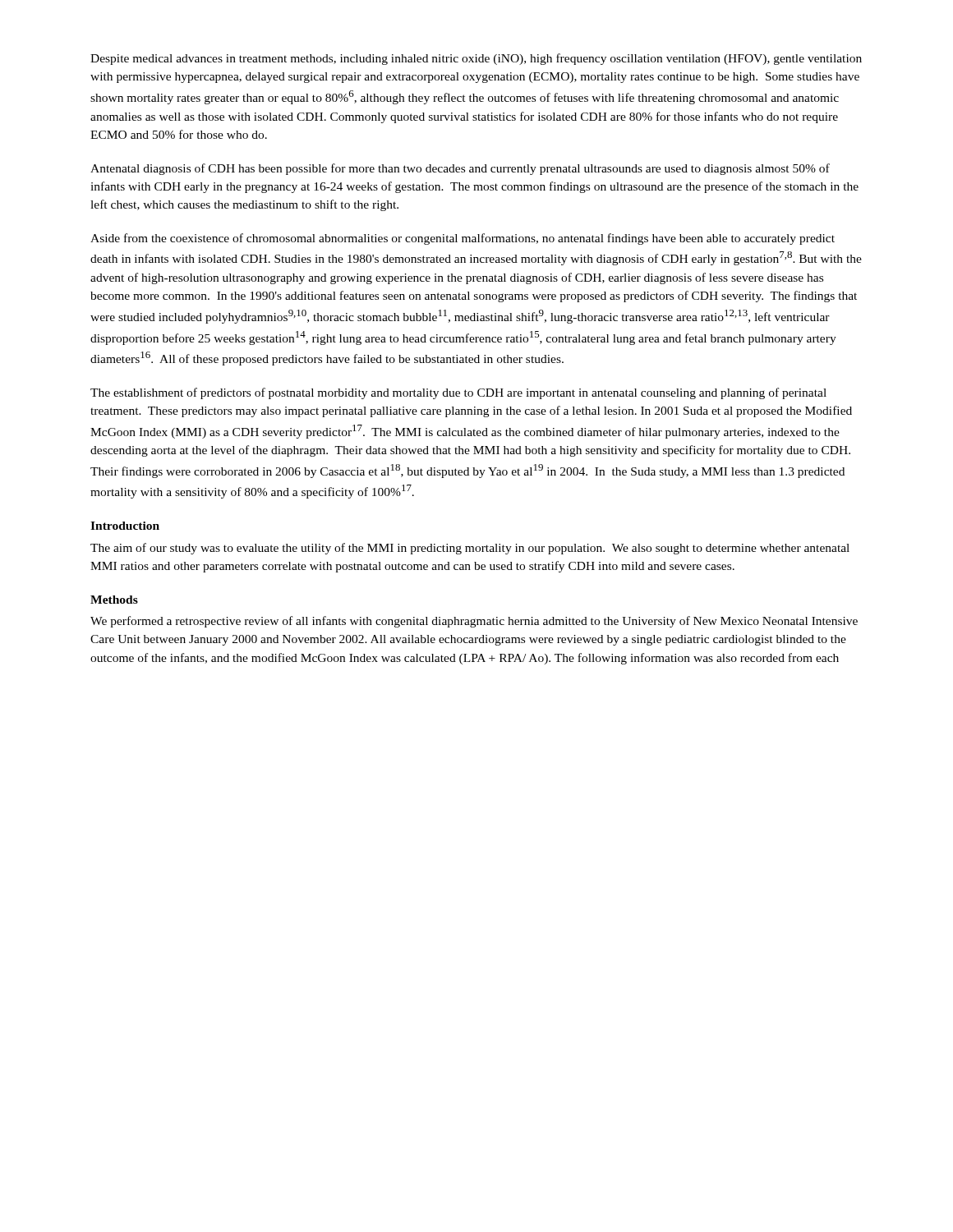Click on the text block that reads "We performed a retrospective review"
This screenshot has width=953, height=1232.
(474, 639)
